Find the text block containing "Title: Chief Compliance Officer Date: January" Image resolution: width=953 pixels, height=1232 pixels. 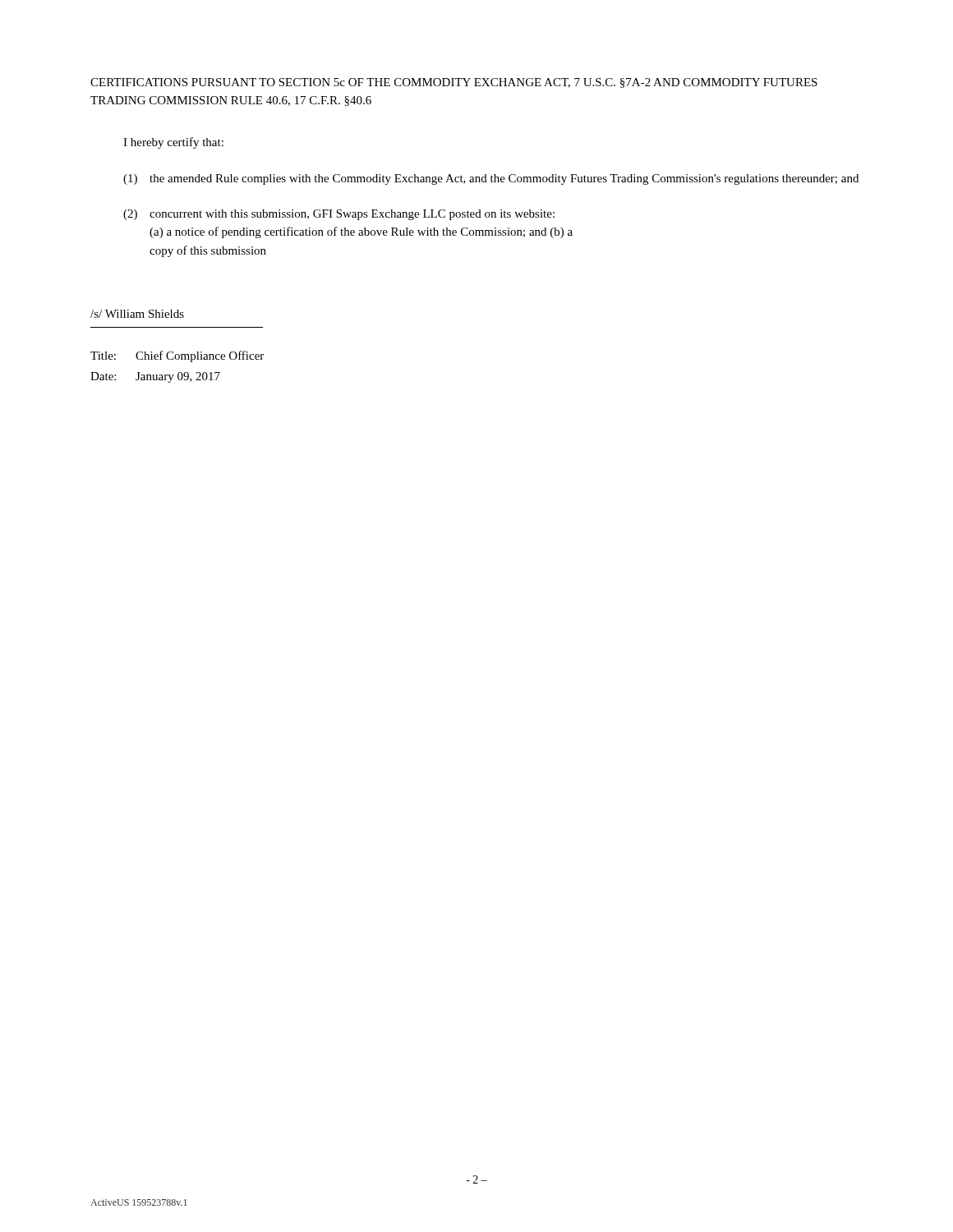point(177,356)
